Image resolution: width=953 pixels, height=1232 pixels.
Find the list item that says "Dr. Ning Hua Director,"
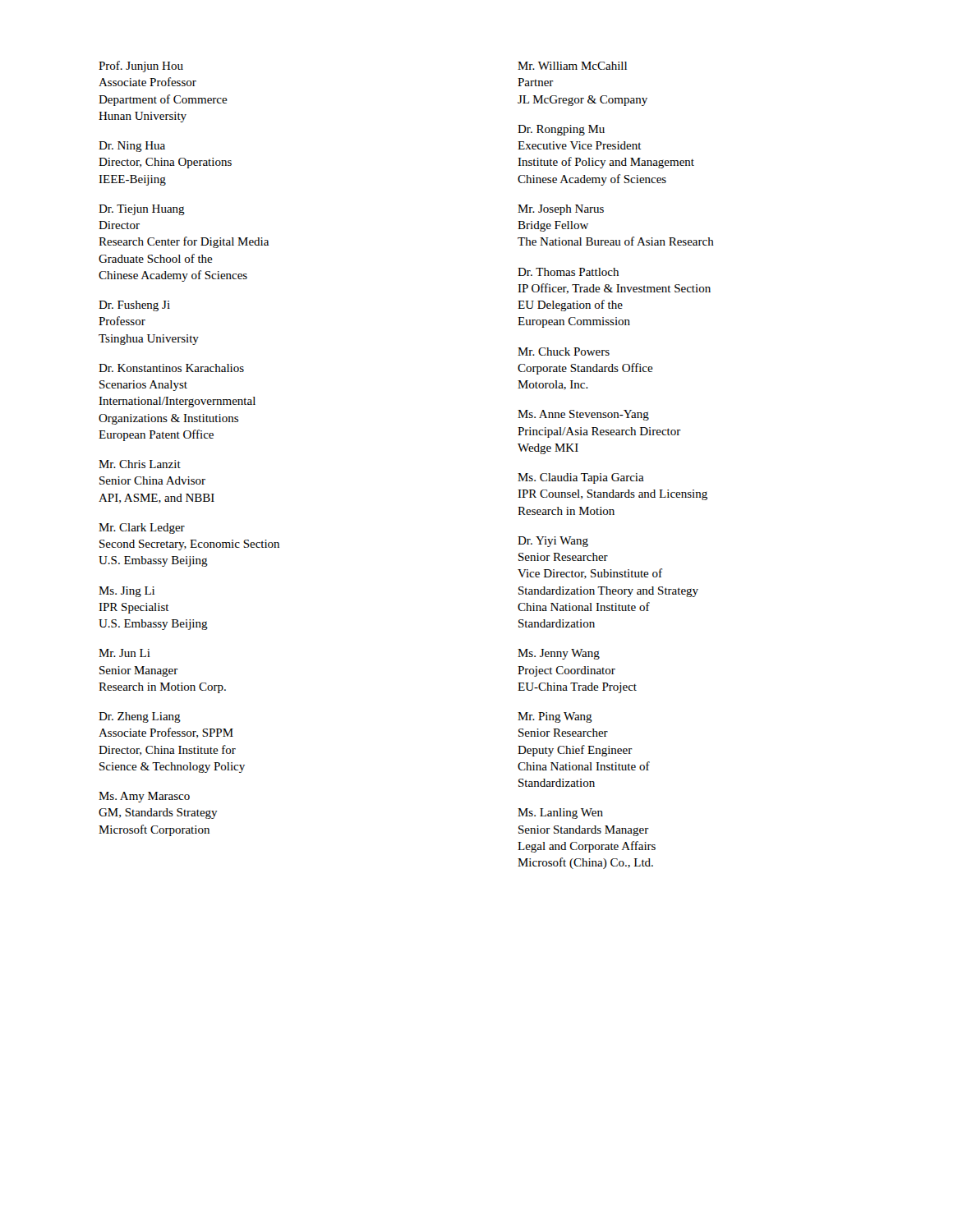132,147
